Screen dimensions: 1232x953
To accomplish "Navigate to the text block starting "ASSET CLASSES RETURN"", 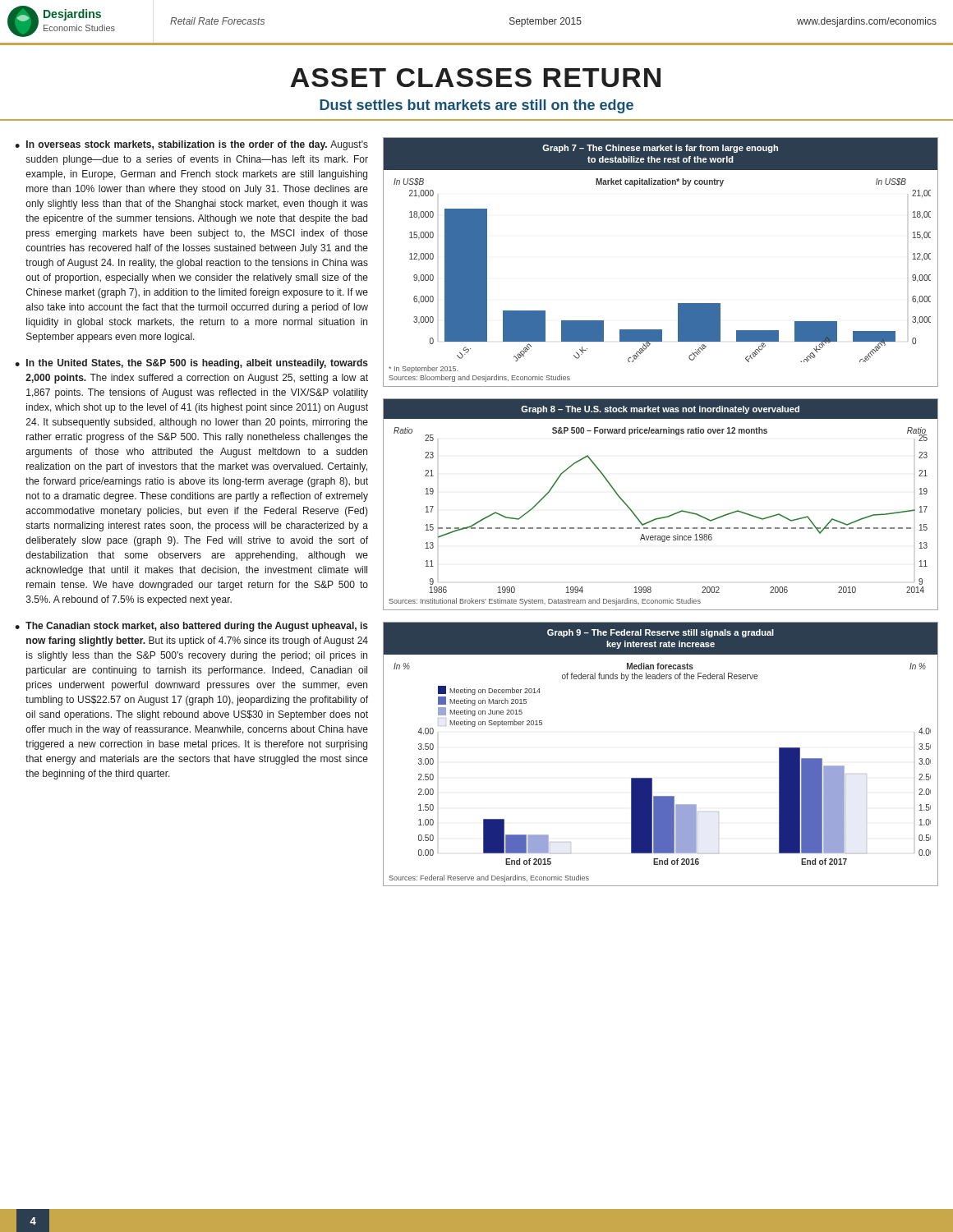I will [476, 77].
